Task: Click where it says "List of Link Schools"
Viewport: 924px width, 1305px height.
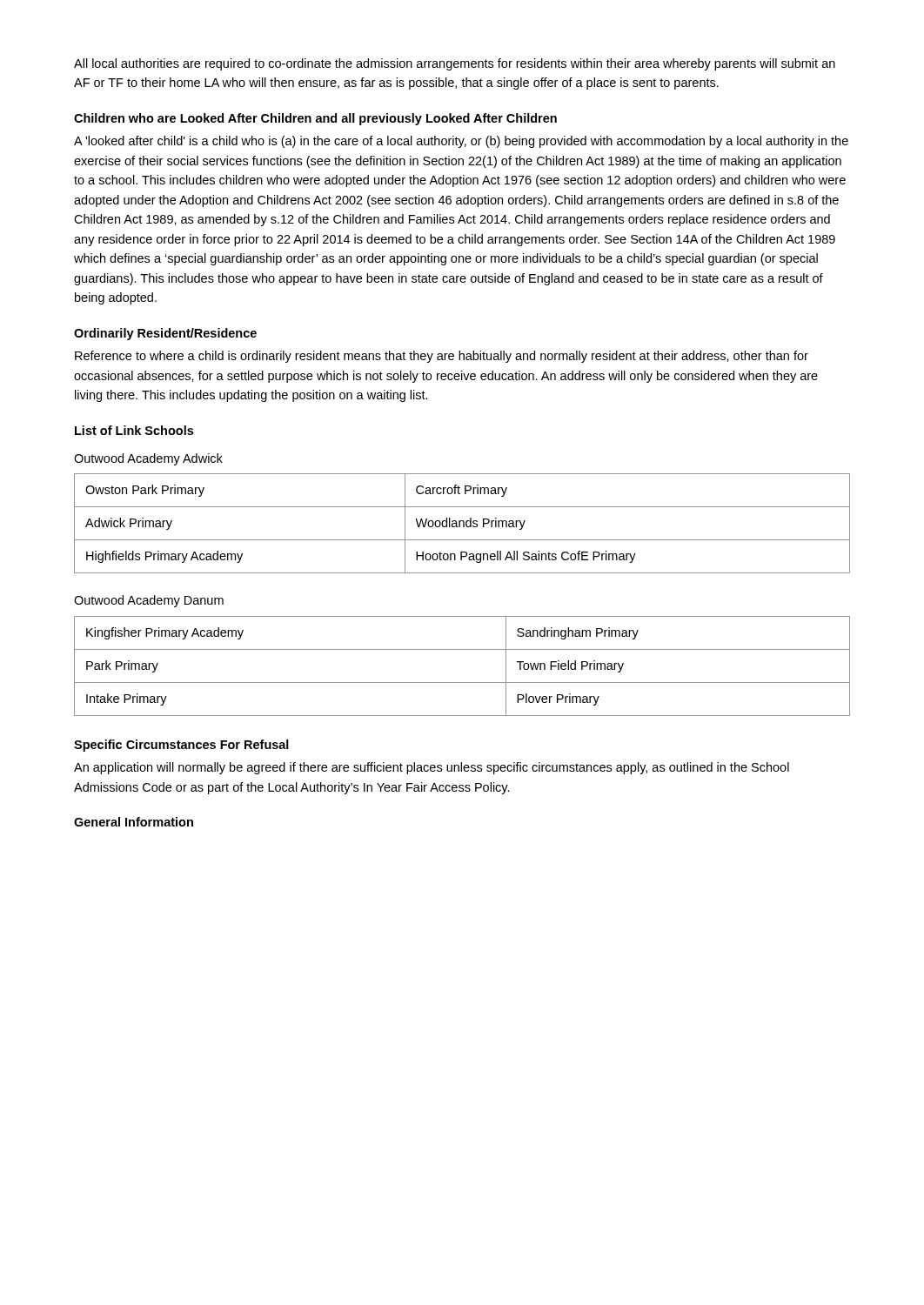Action: pyautogui.click(x=134, y=430)
